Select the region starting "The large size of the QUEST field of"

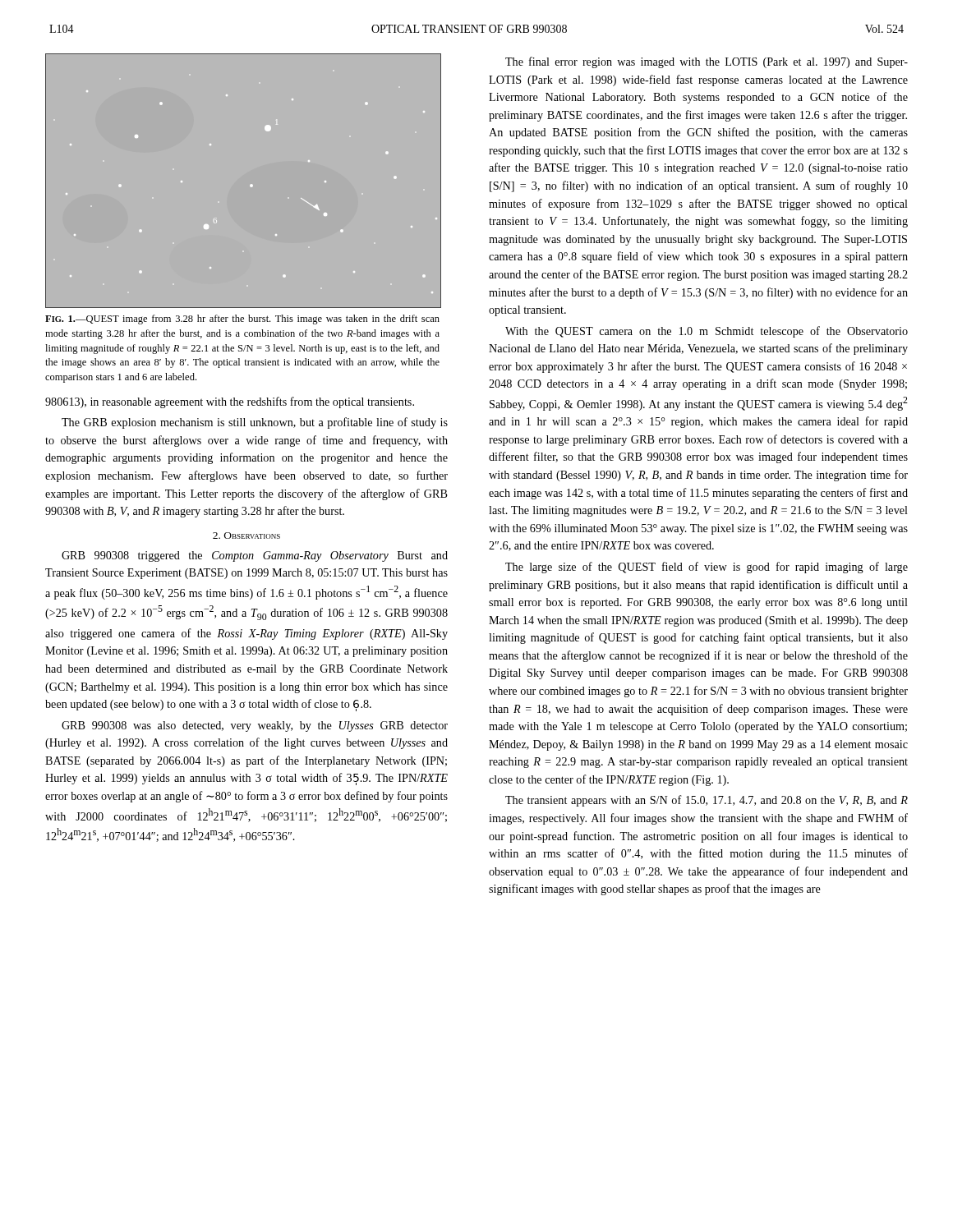pyautogui.click(x=698, y=674)
